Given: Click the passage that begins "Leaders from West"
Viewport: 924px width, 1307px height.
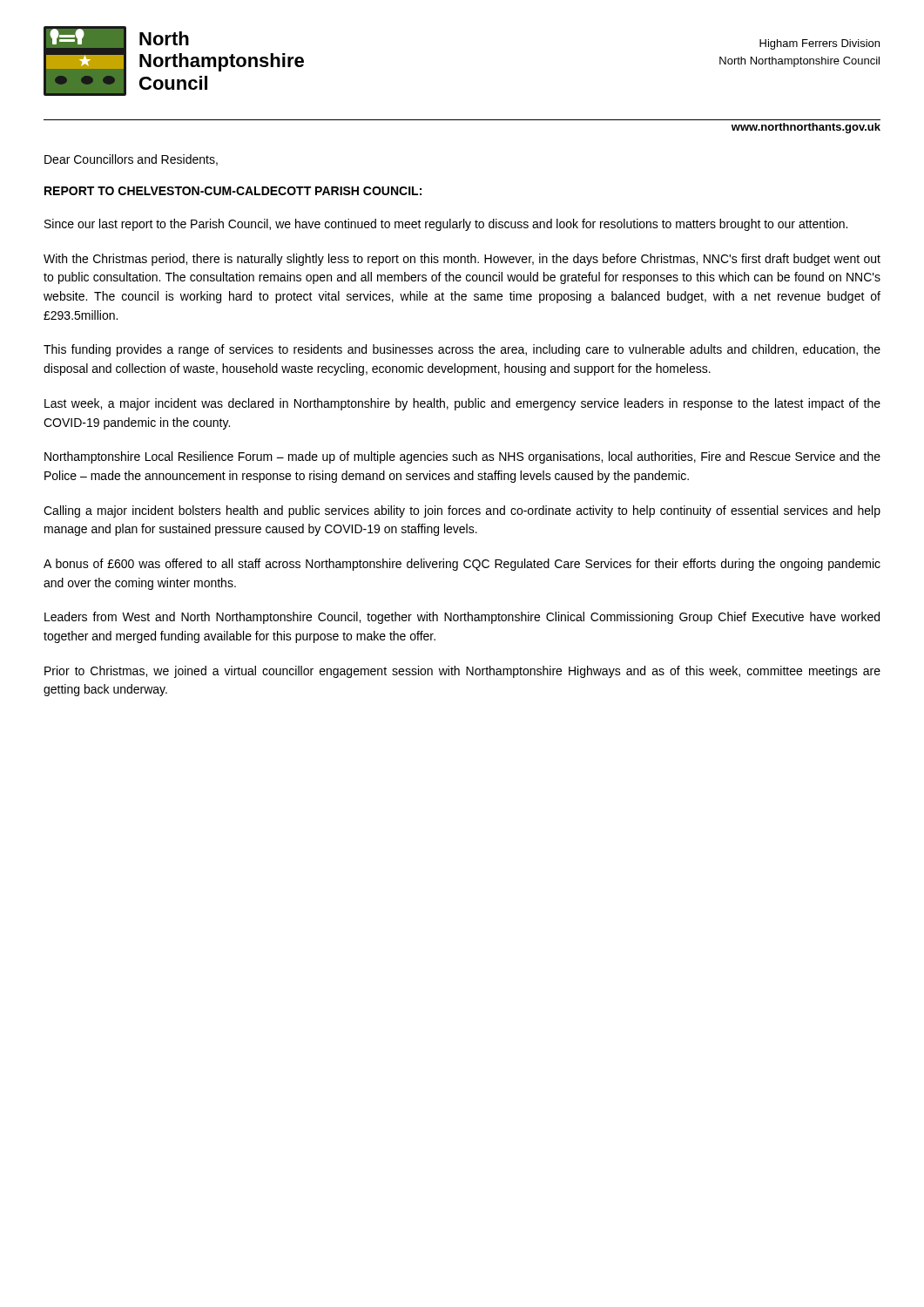Looking at the screenshot, I should [x=462, y=627].
